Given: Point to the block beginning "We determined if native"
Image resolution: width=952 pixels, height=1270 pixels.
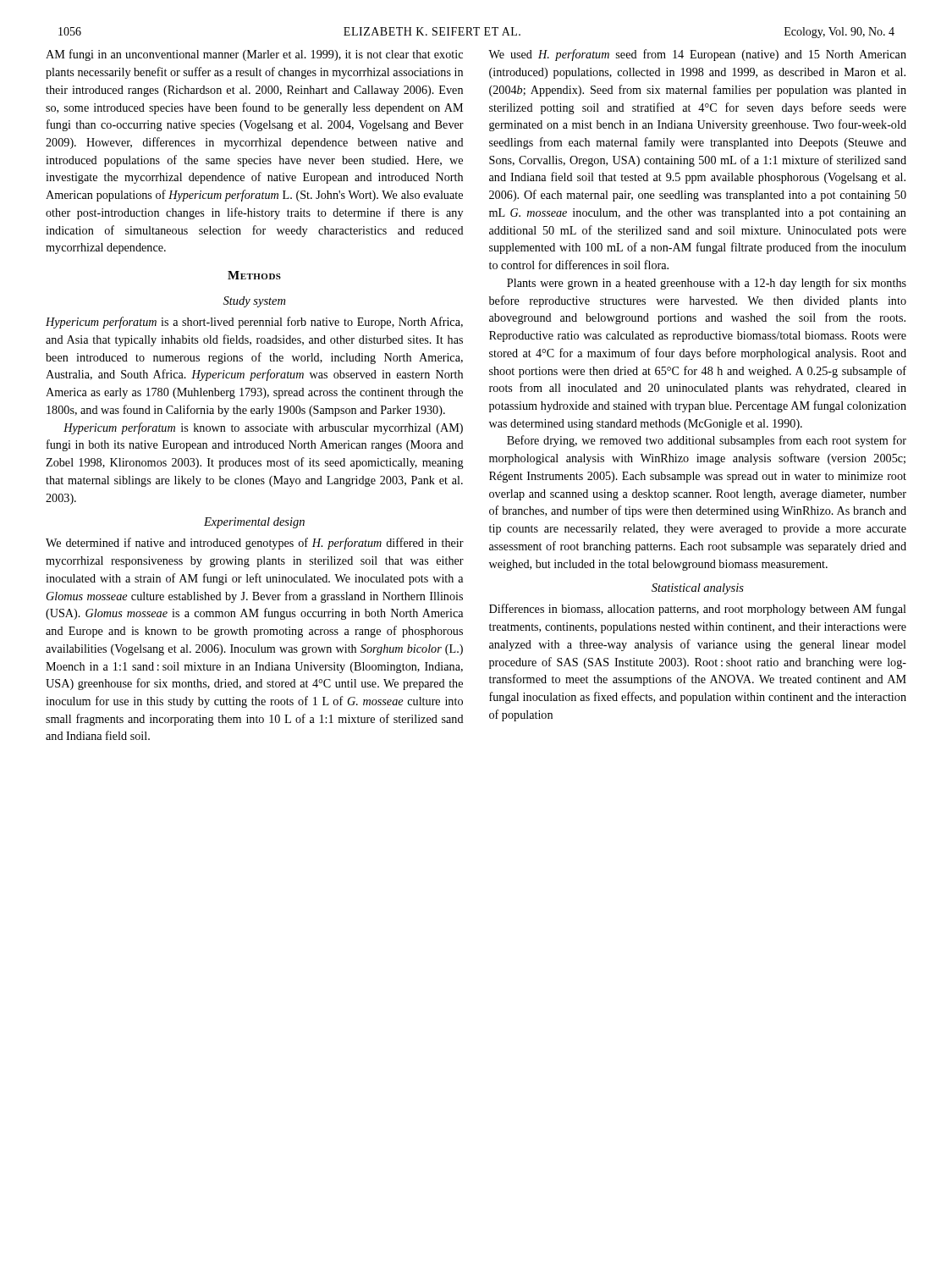Looking at the screenshot, I should (x=255, y=640).
